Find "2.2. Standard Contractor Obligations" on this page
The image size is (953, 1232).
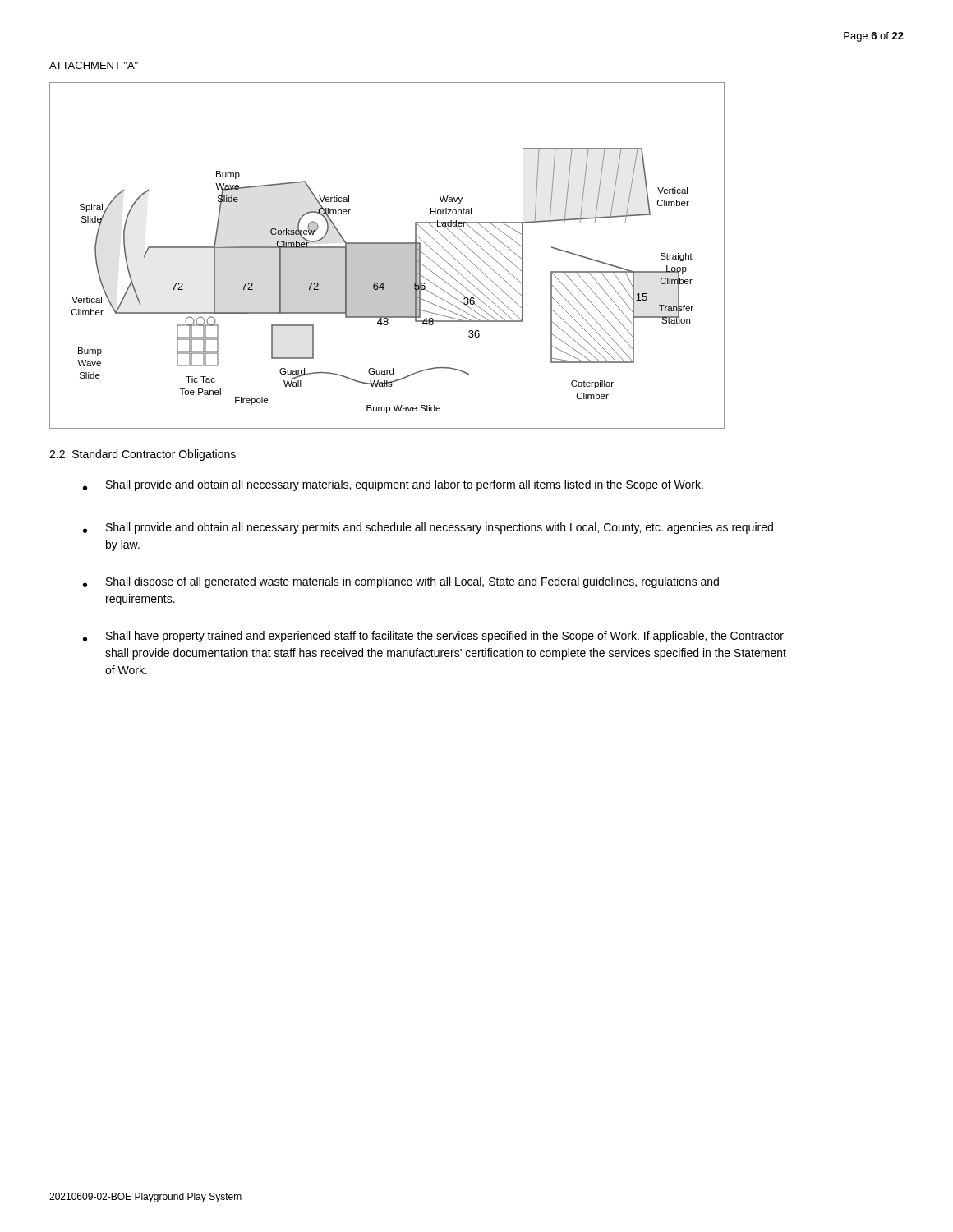[x=143, y=454]
